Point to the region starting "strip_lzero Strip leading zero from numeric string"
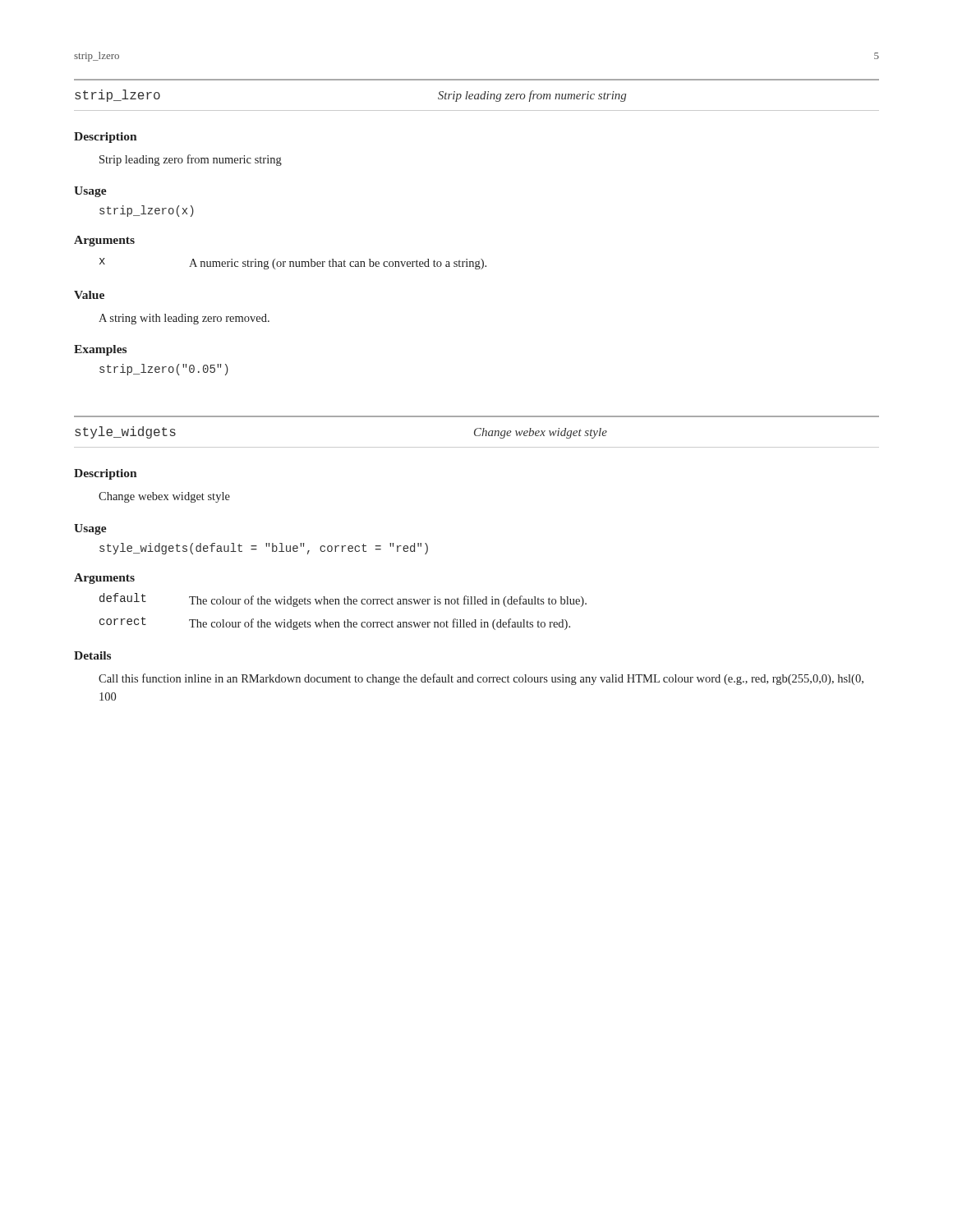The width and height of the screenshot is (953, 1232). tap(476, 96)
